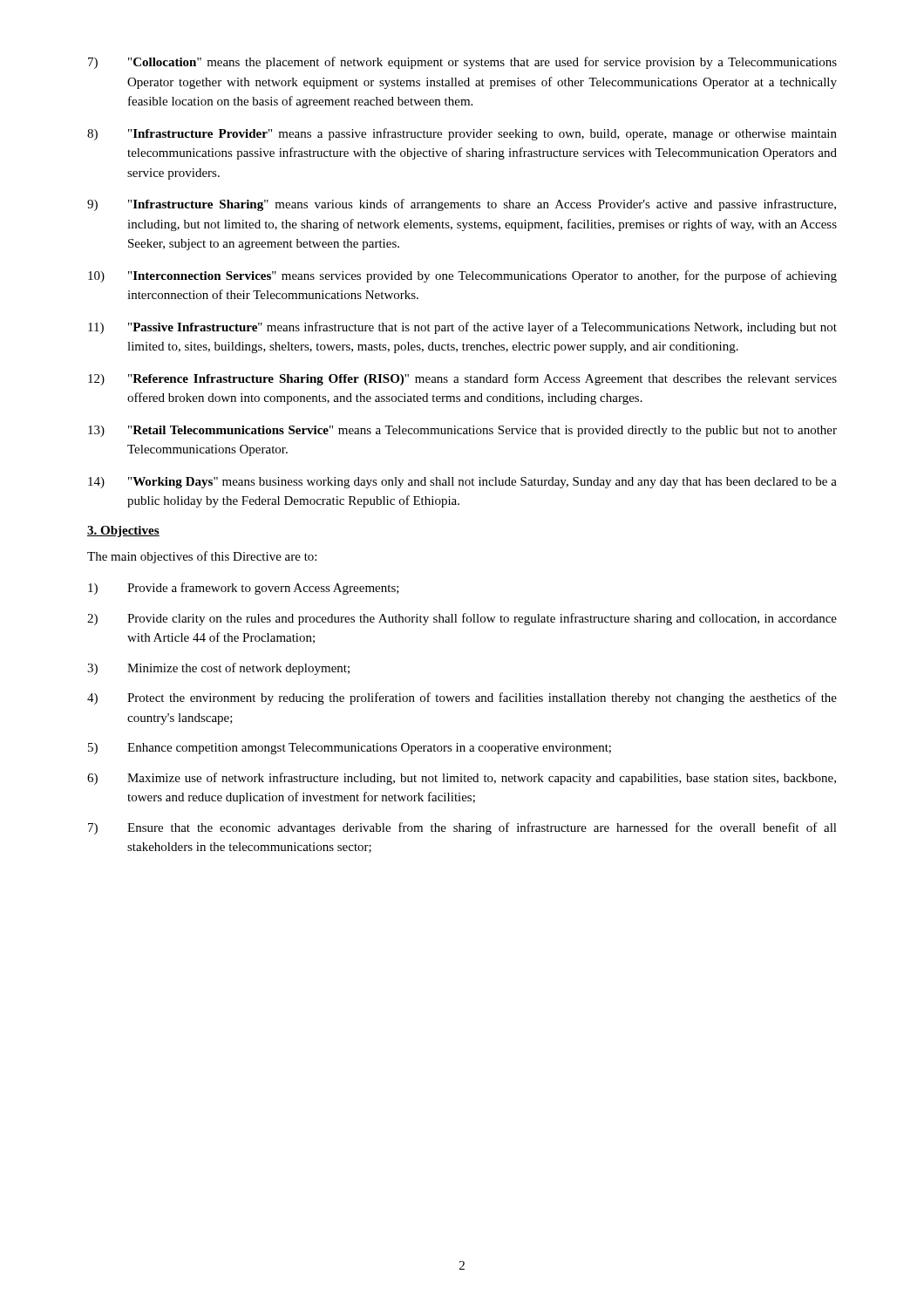
Task: Navigate to the block starting "13) "Retail Telecommunications Service" means a"
Action: [x=462, y=439]
